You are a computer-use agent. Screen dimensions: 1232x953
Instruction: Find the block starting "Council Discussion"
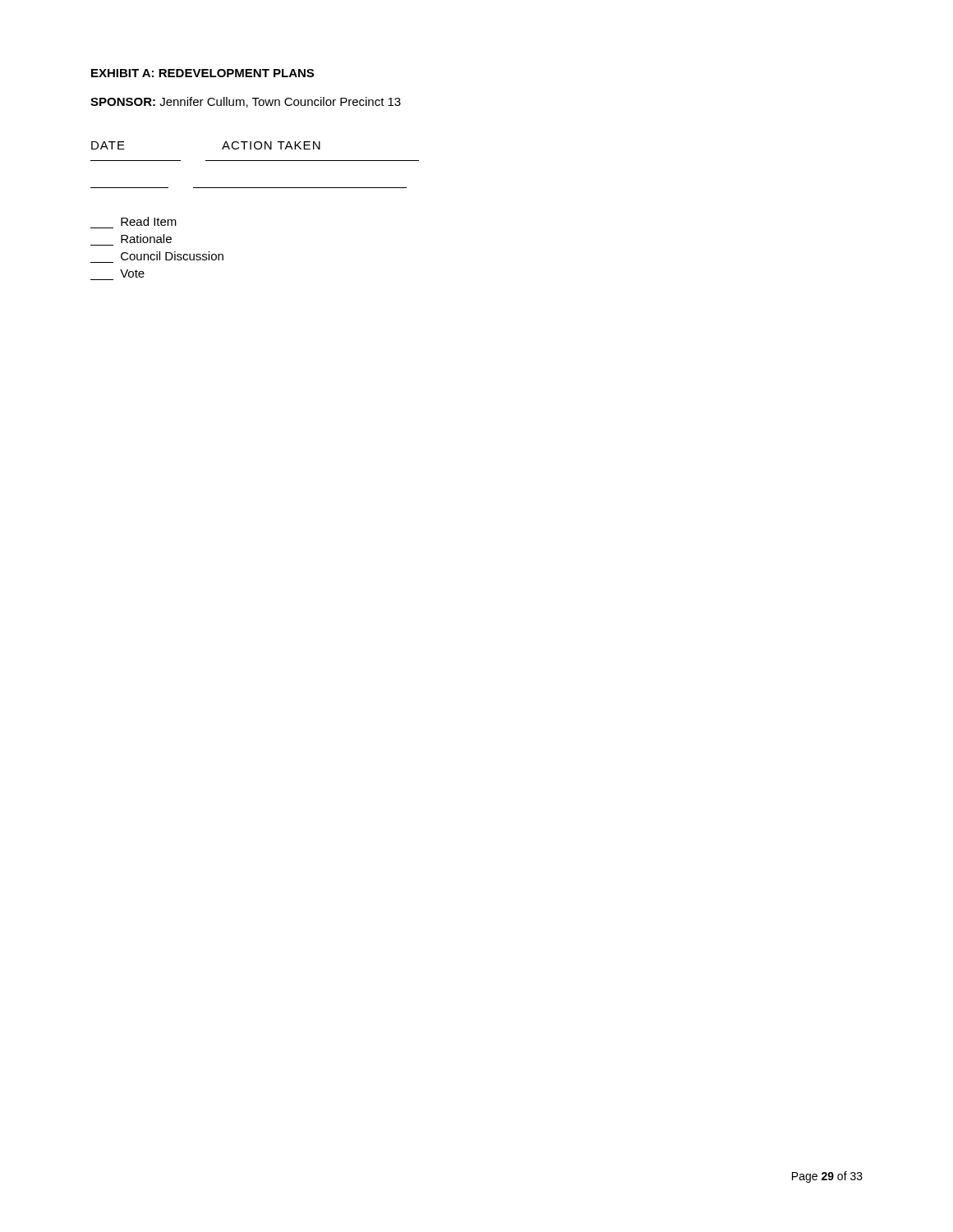[x=157, y=256]
